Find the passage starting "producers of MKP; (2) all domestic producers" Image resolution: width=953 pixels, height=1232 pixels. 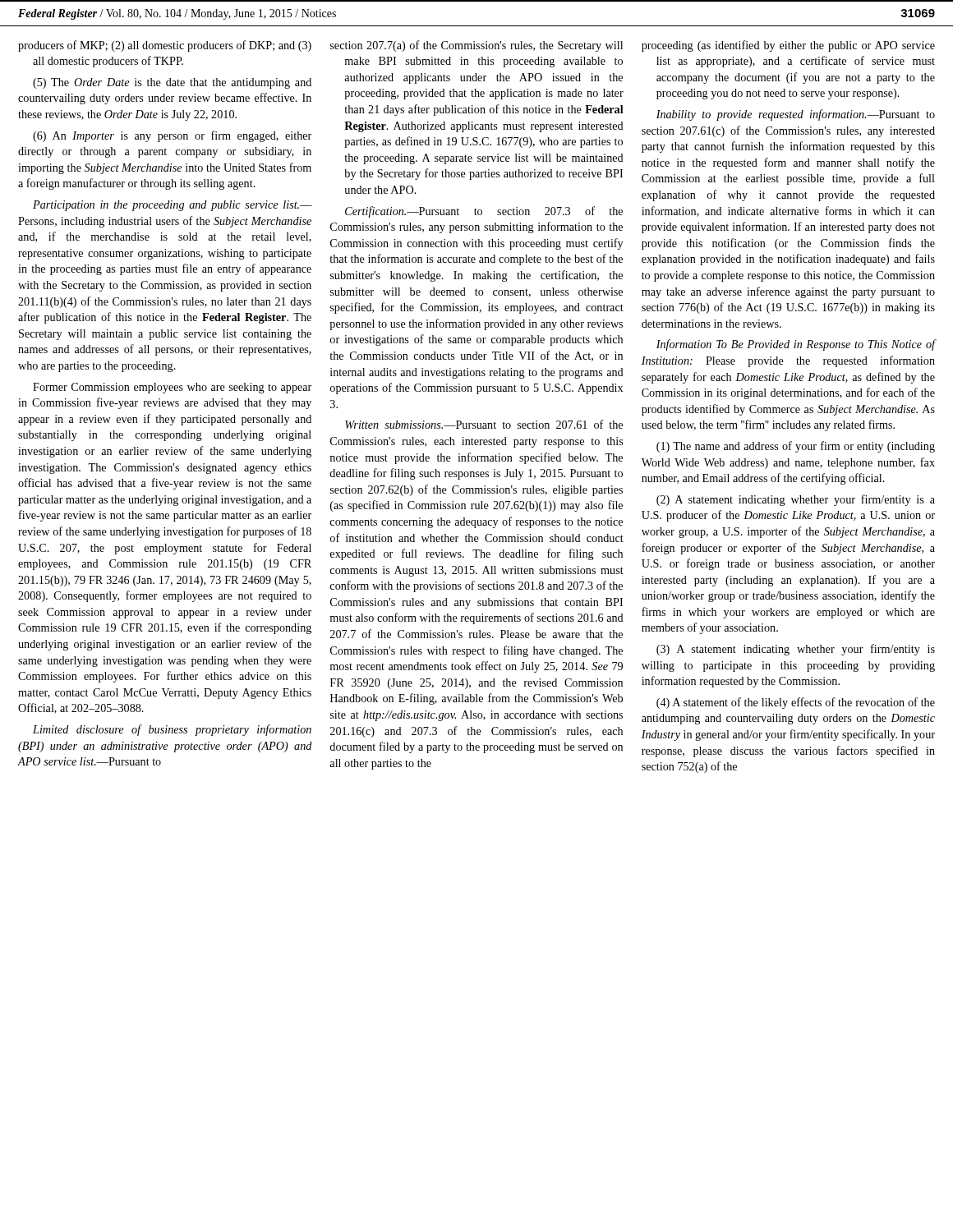[x=165, y=404]
